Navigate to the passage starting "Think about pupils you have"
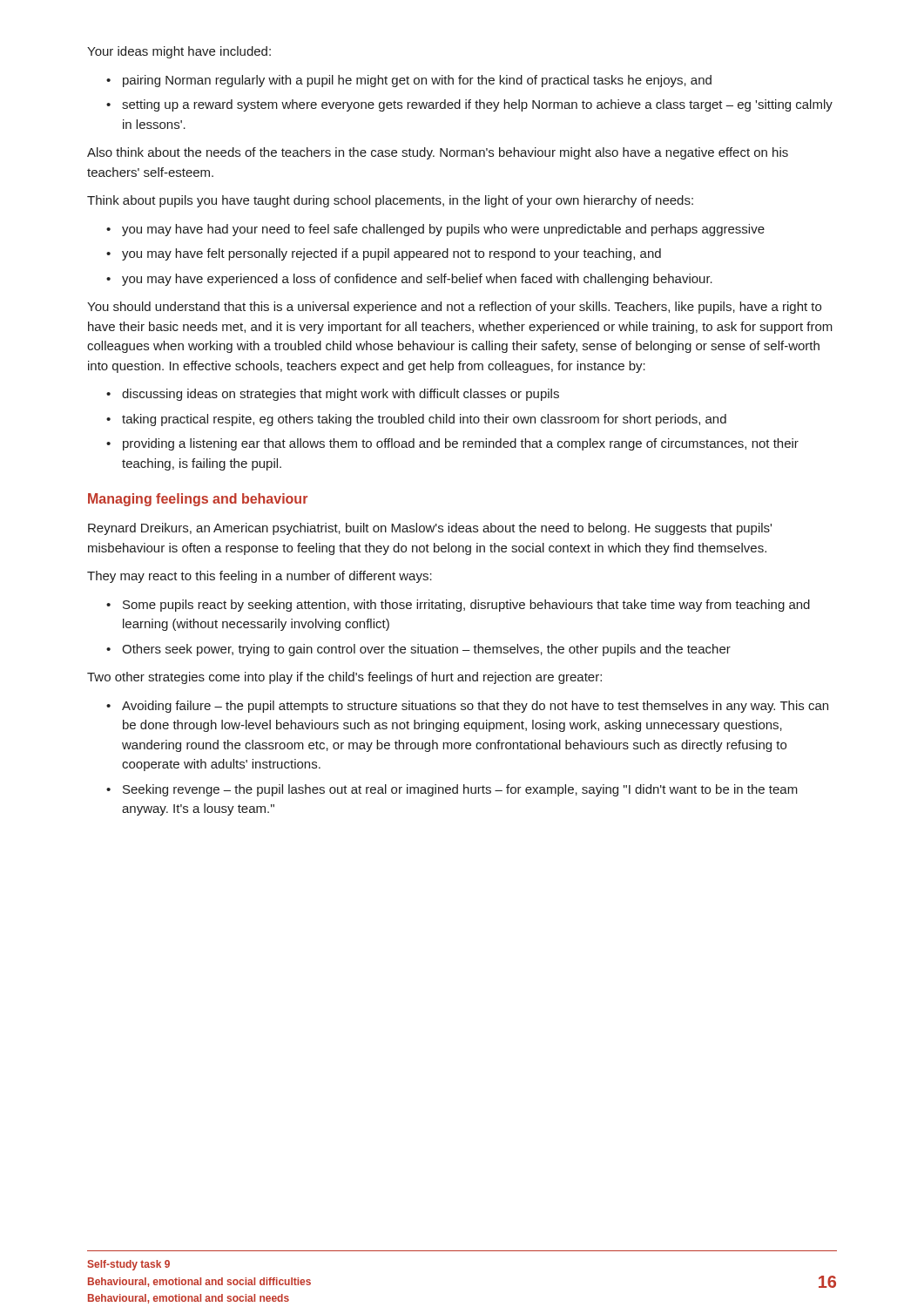Screen dimensions: 1307x924 462,201
